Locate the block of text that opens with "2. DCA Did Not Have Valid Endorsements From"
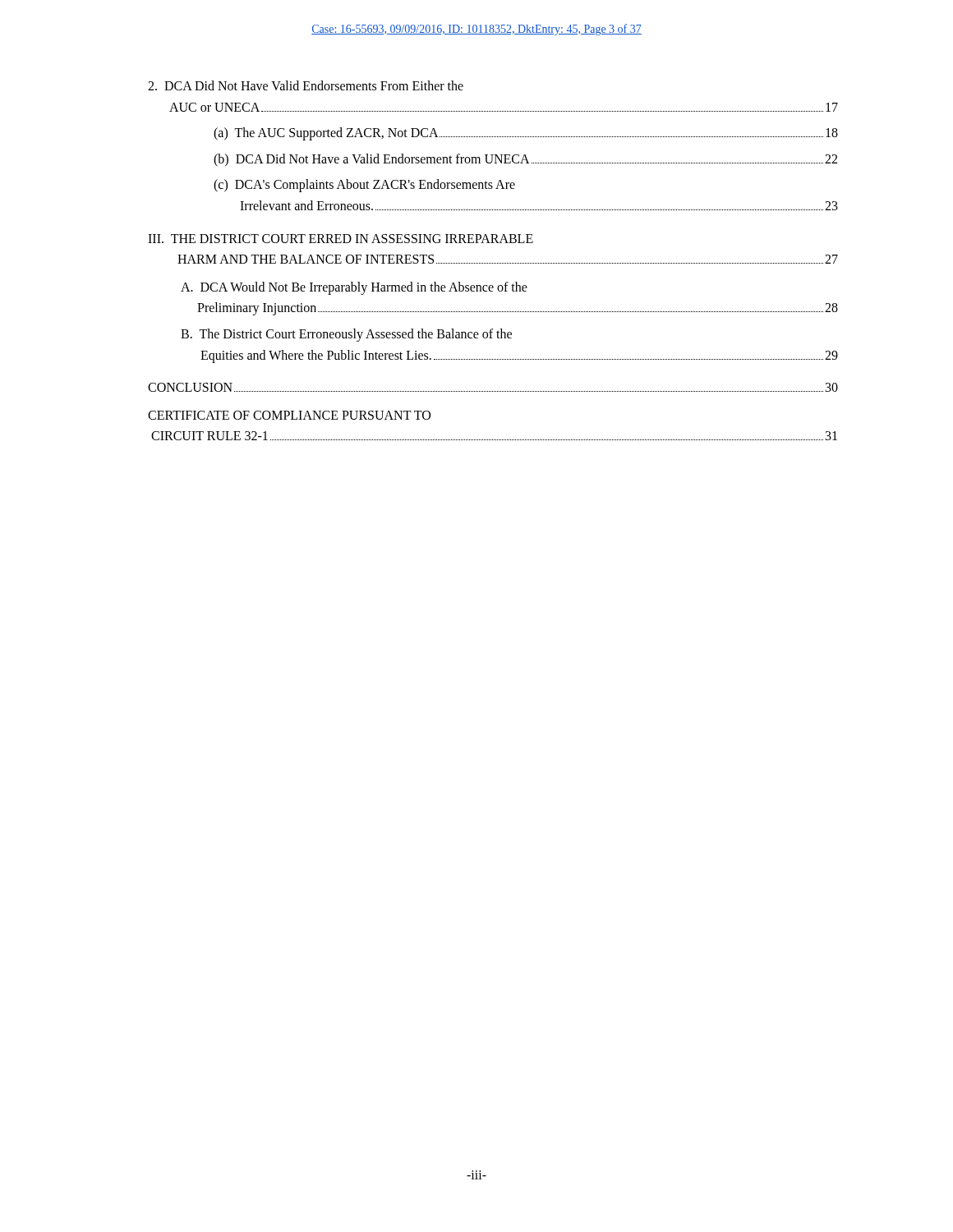Image resolution: width=953 pixels, height=1232 pixels. 306,85
